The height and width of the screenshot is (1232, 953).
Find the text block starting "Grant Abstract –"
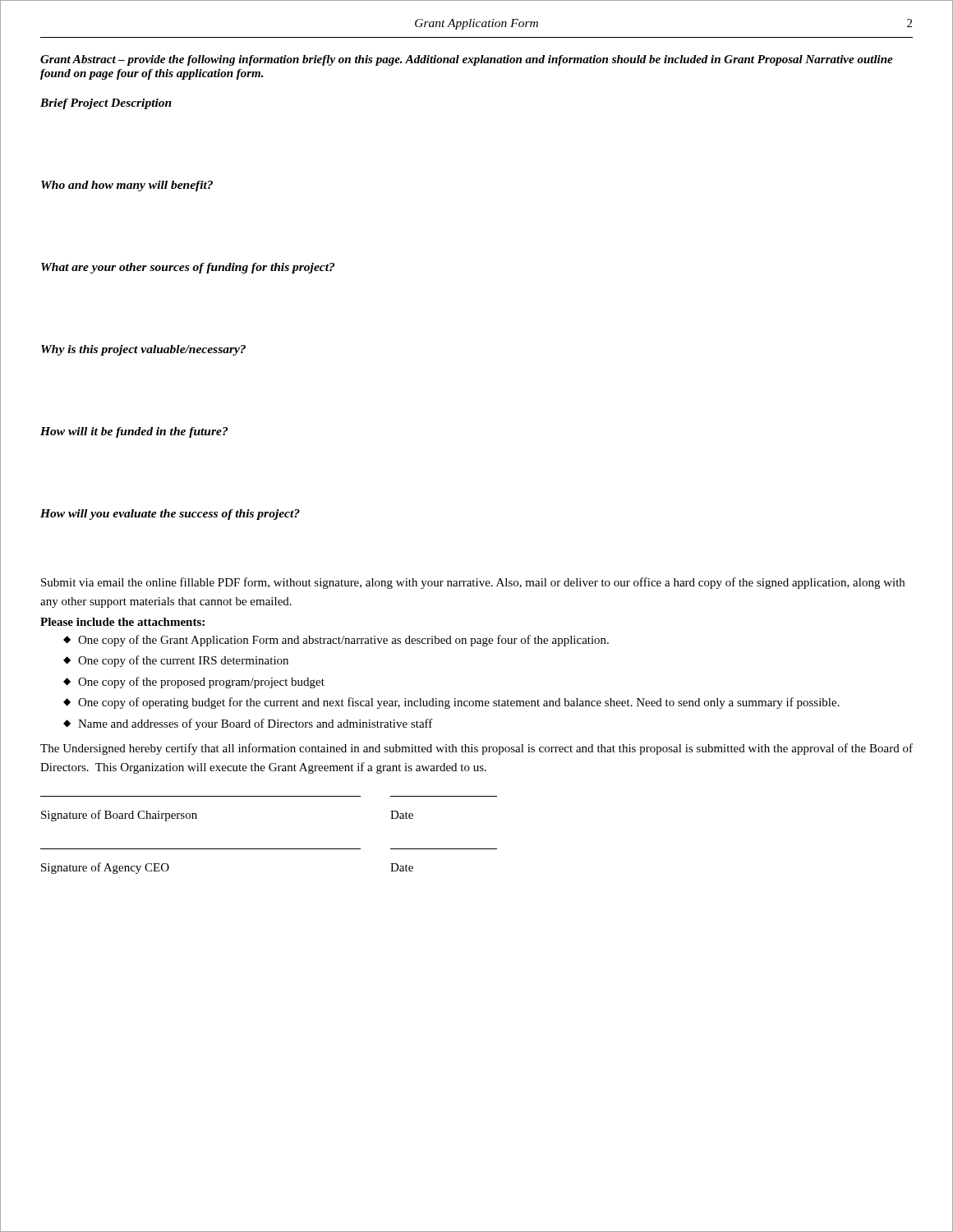(467, 66)
